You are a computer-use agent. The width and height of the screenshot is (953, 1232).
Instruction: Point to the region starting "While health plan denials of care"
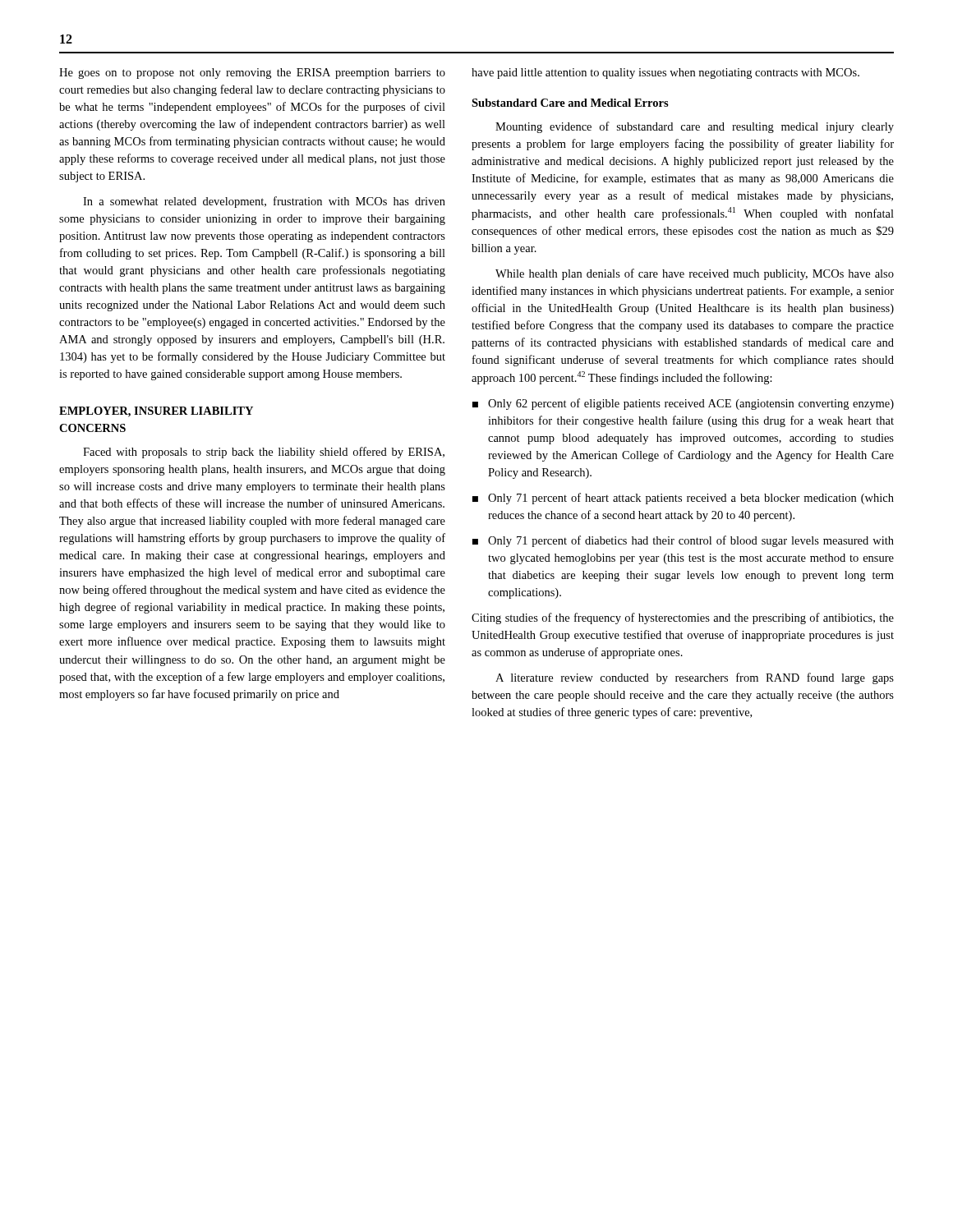pyautogui.click(x=683, y=326)
